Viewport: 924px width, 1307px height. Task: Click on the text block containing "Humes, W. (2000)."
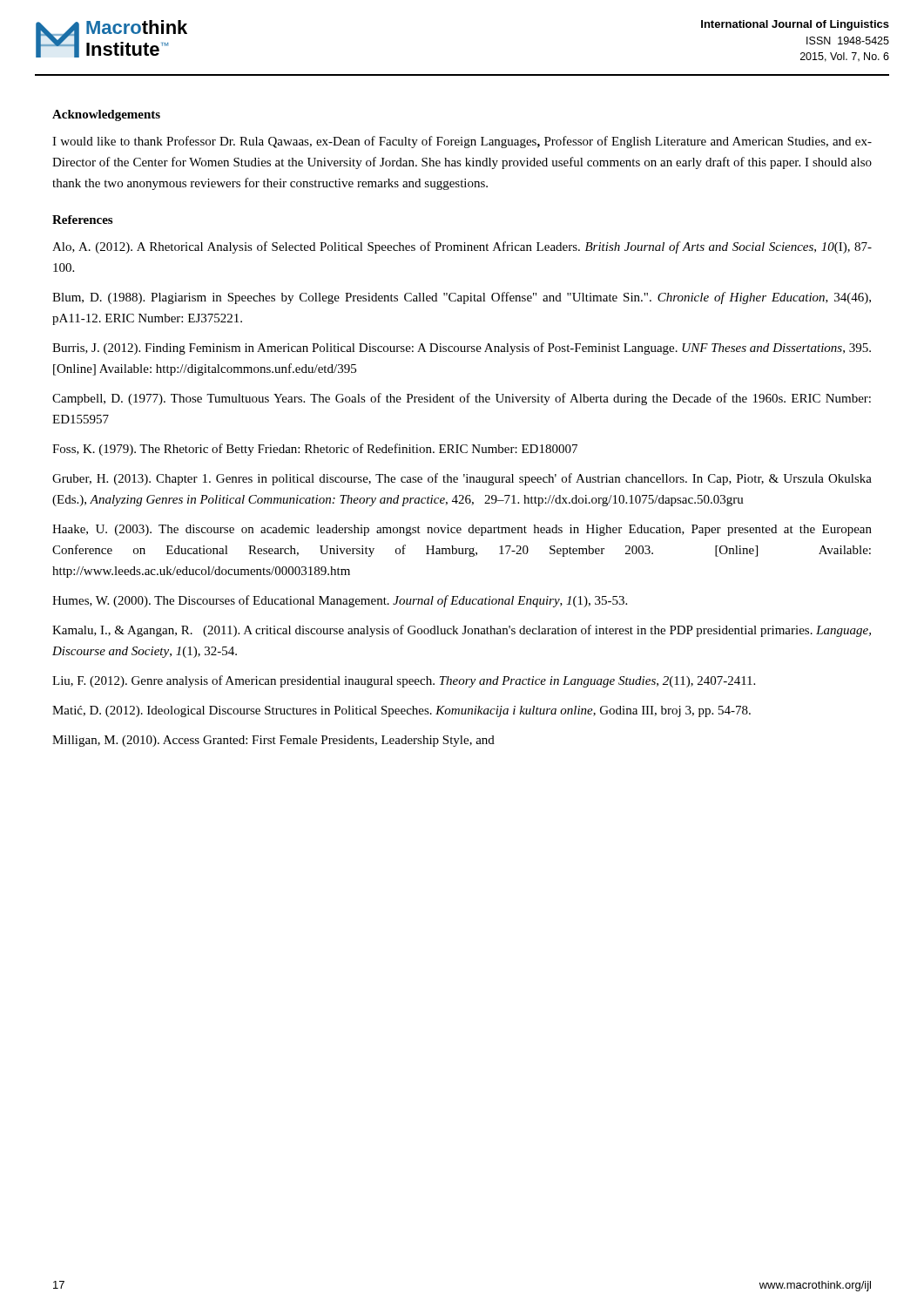pos(340,600)
